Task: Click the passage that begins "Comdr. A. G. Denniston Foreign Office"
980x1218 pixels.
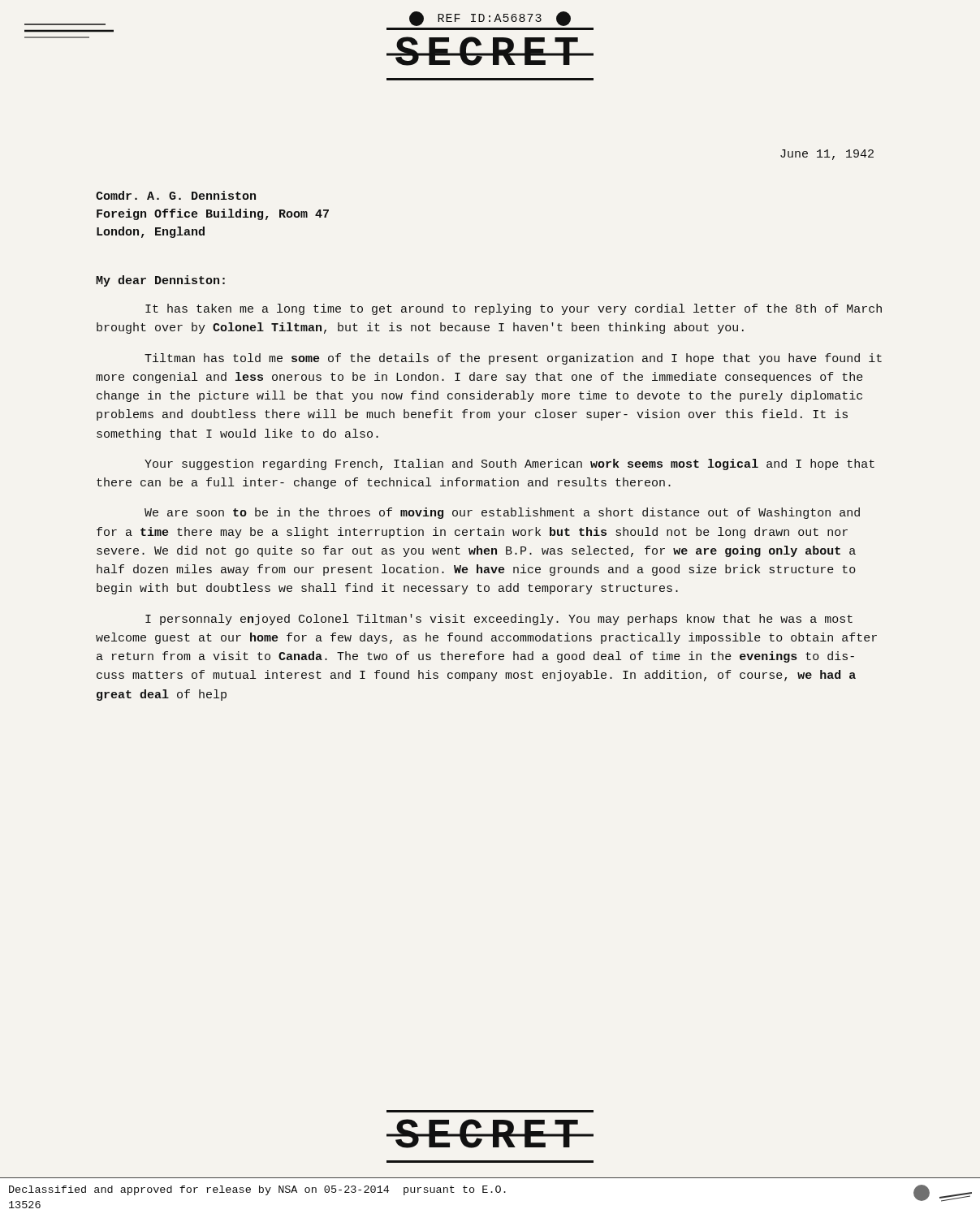Action: [x=213, y=215]
